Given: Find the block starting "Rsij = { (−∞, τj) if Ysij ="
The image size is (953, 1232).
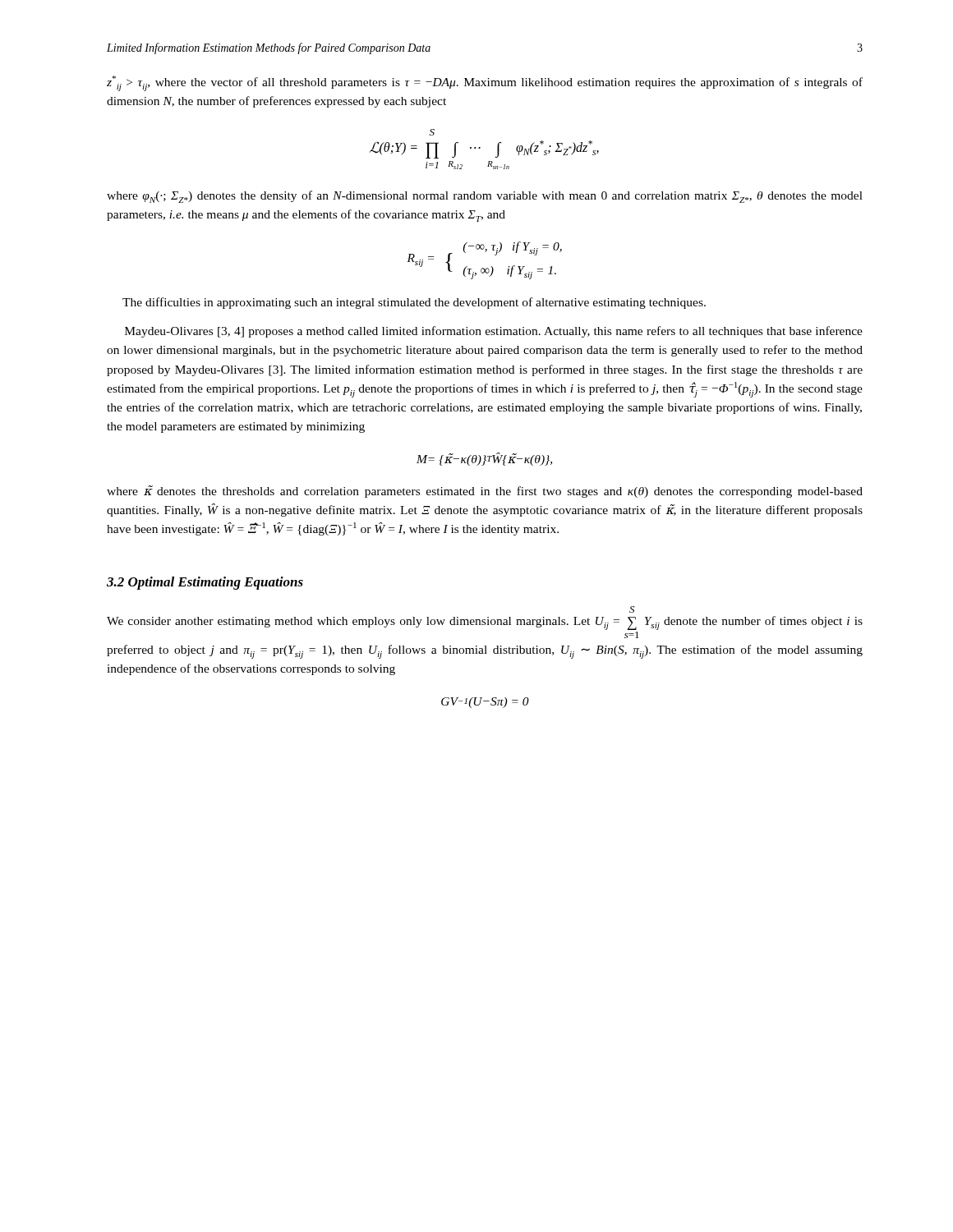Looking at the screenshot, I should 485,258.
